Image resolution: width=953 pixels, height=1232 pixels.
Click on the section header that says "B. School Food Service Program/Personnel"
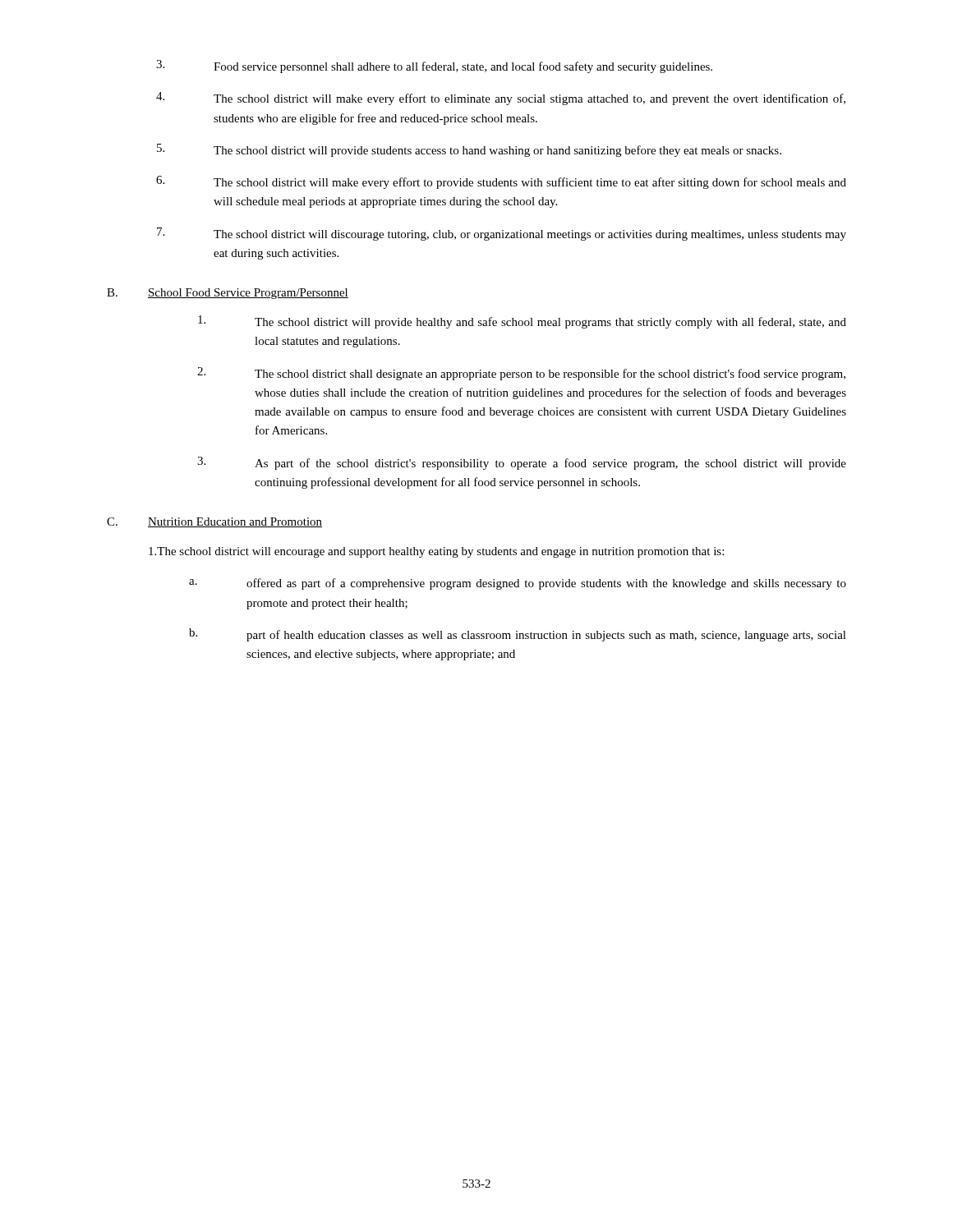(227, 293)
